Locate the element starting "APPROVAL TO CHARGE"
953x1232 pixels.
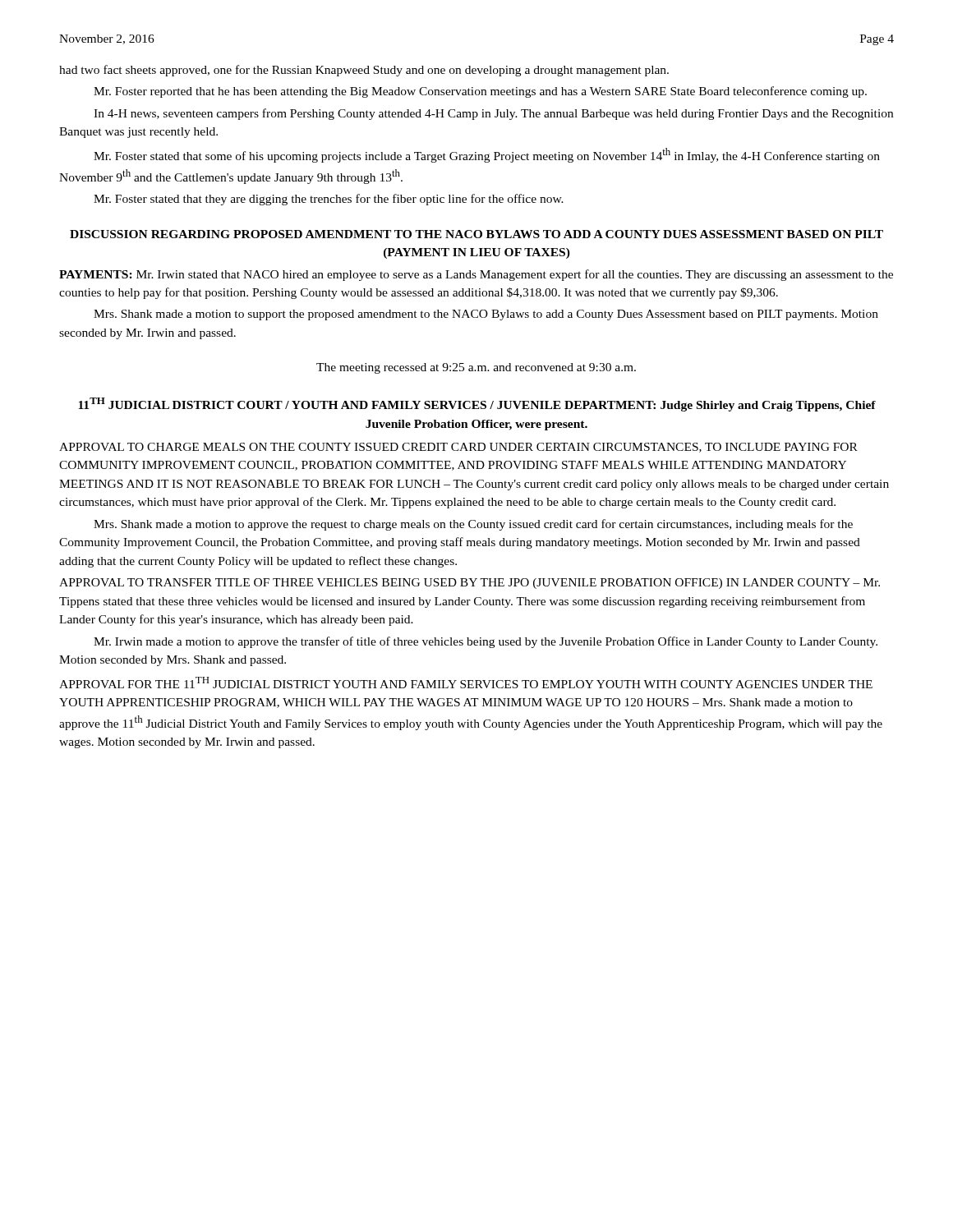click(476, 475)
